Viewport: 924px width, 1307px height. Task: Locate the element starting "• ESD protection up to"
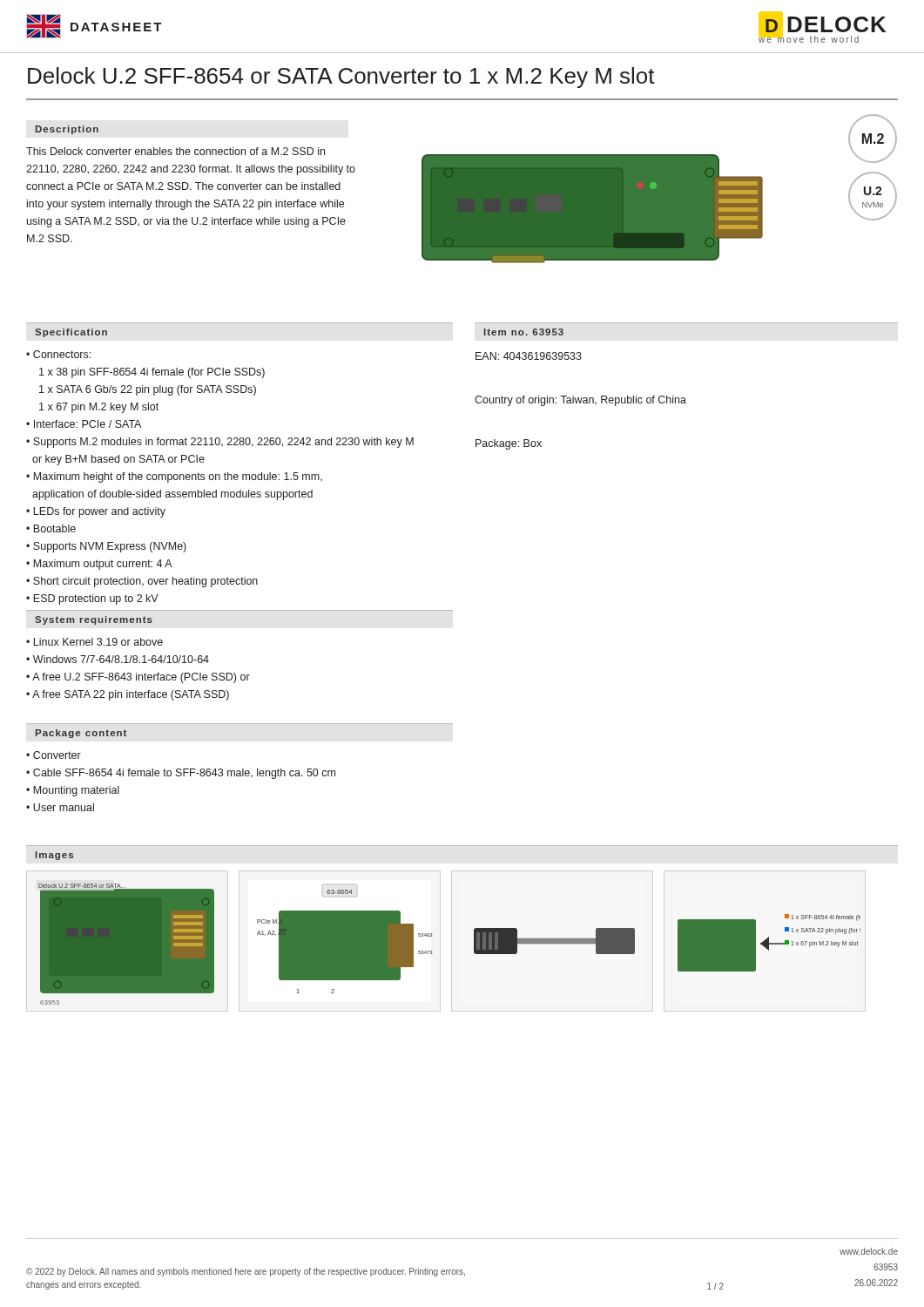[92, 599]
